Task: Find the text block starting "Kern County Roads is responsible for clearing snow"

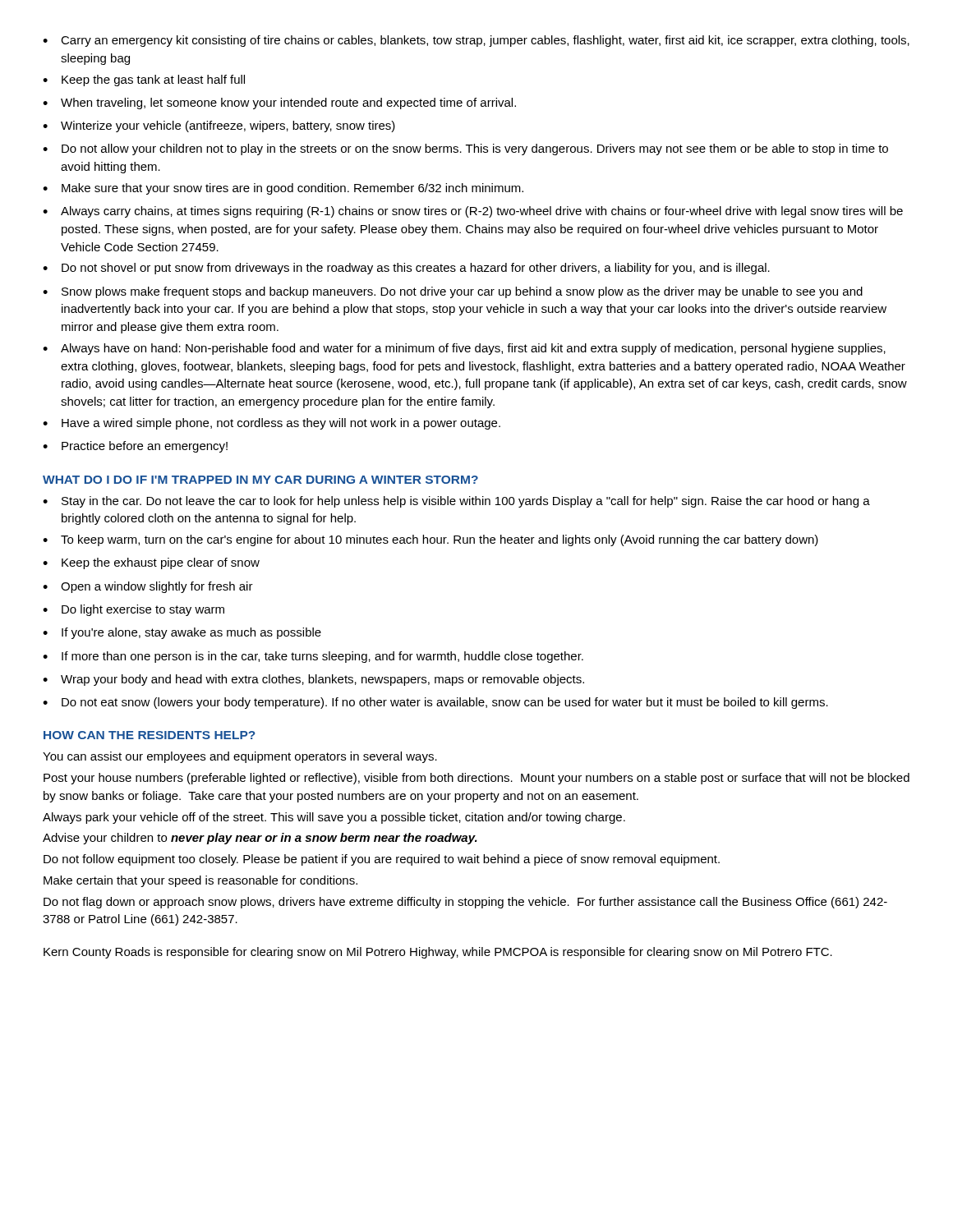Action: tap(438, 952)
